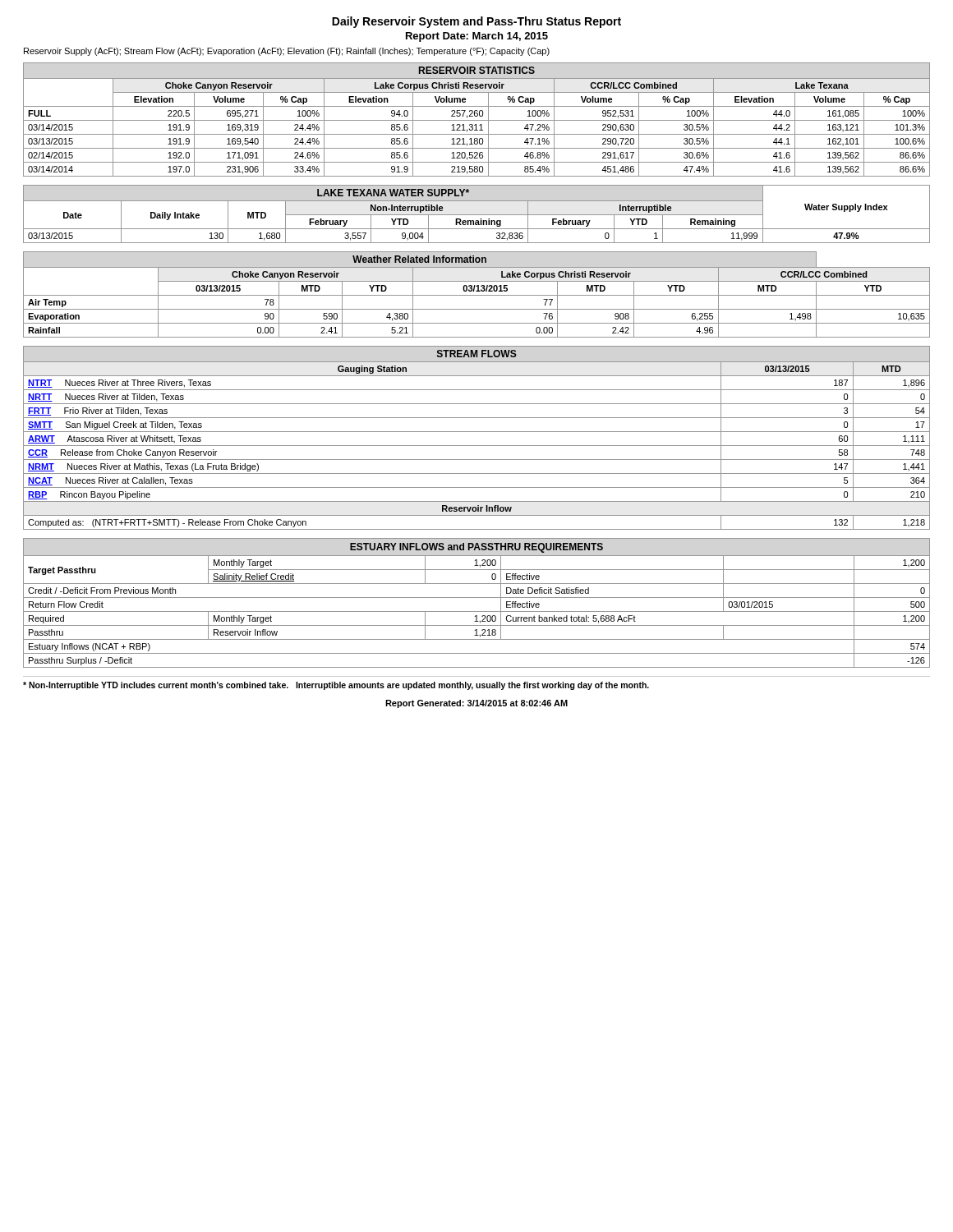The height and width of the screenshot is (1232, 953).
Task: Find the text block starting "Non-Interruptible YTD includes current month's combined take."
Action: (x=336, y=685)
